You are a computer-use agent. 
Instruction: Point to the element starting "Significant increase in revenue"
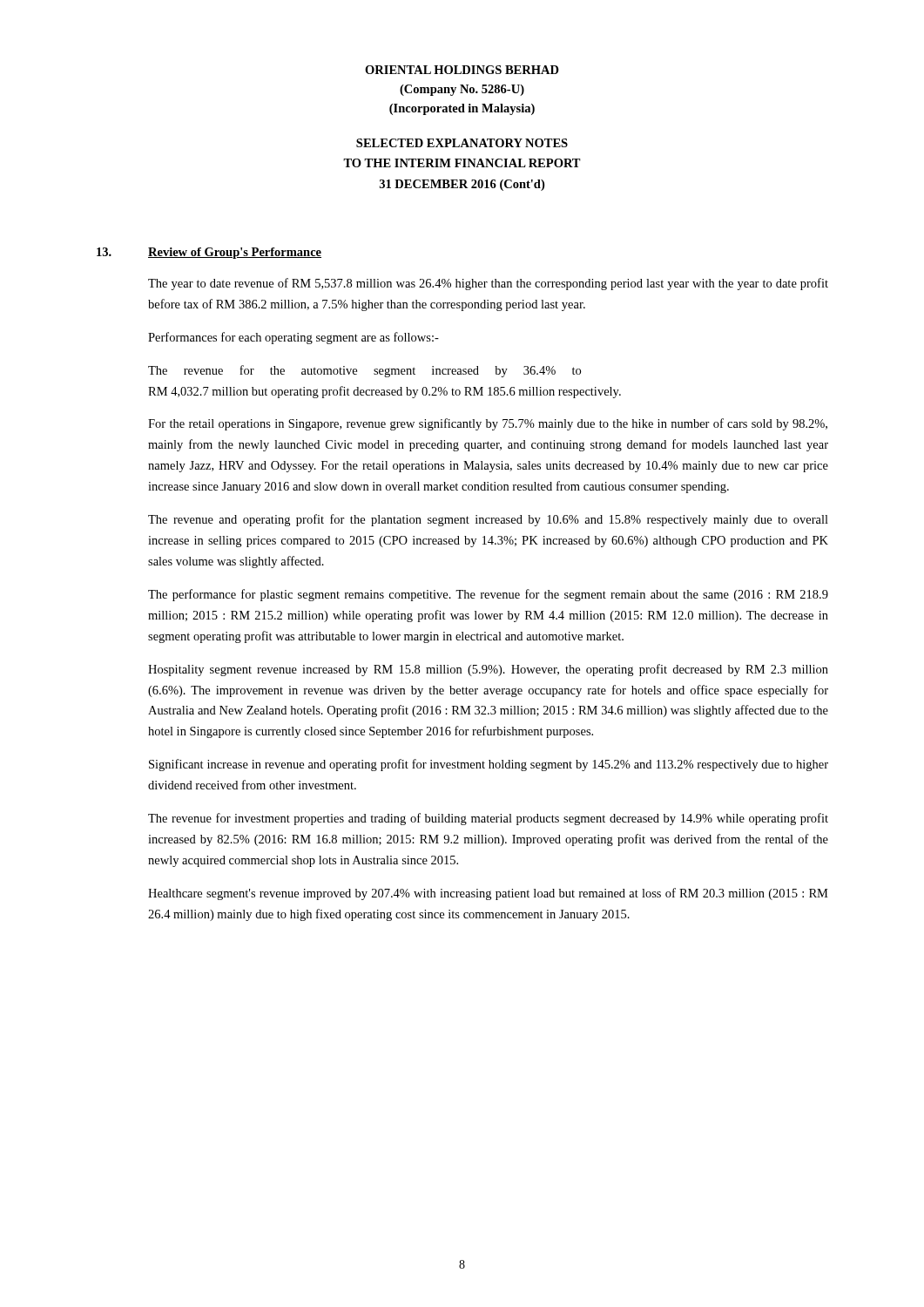(x=488, y=775)
